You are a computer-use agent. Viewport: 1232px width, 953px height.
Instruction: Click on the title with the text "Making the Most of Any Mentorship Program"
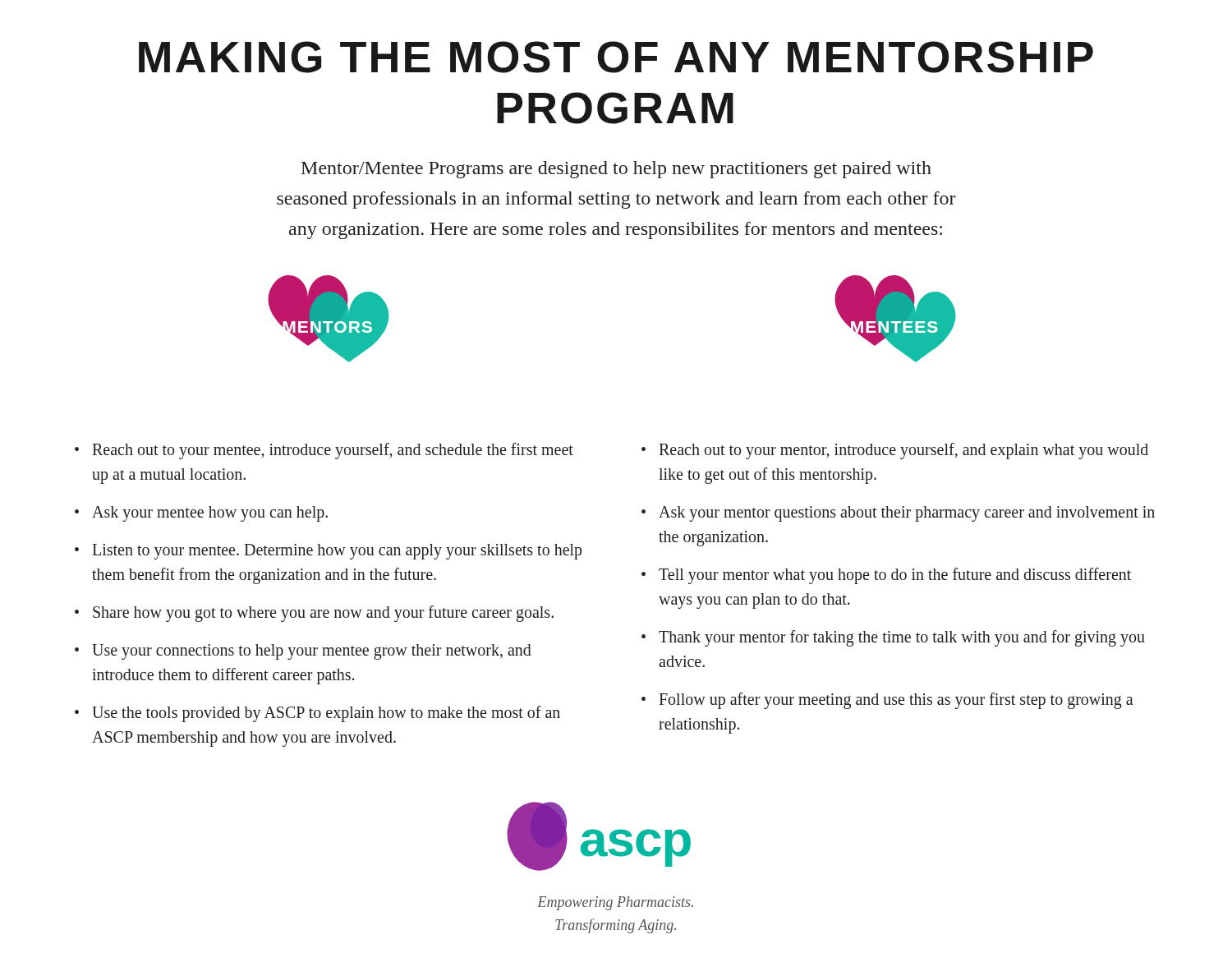coord(616,82)
